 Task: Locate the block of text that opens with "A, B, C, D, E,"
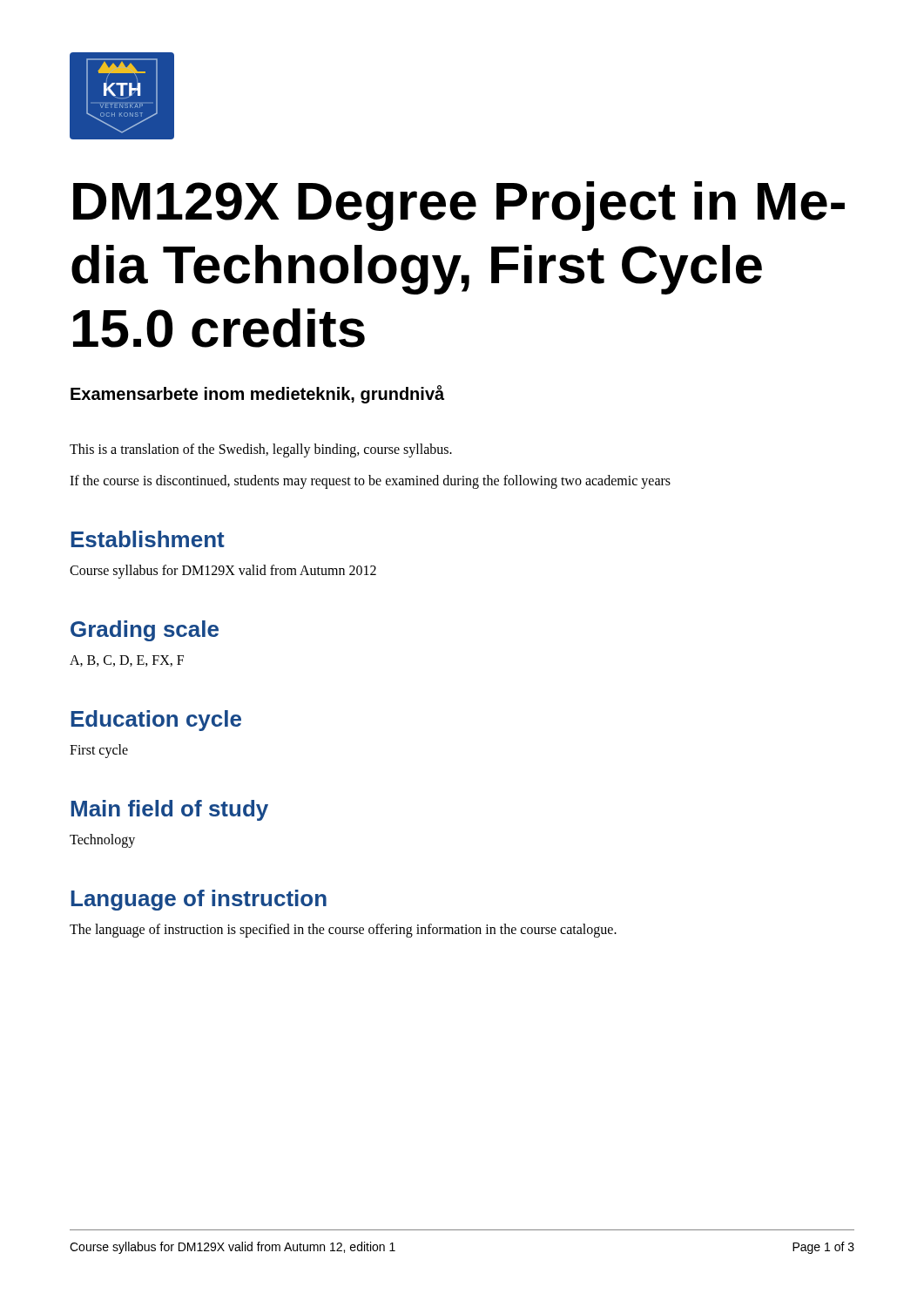click(127, 661)
